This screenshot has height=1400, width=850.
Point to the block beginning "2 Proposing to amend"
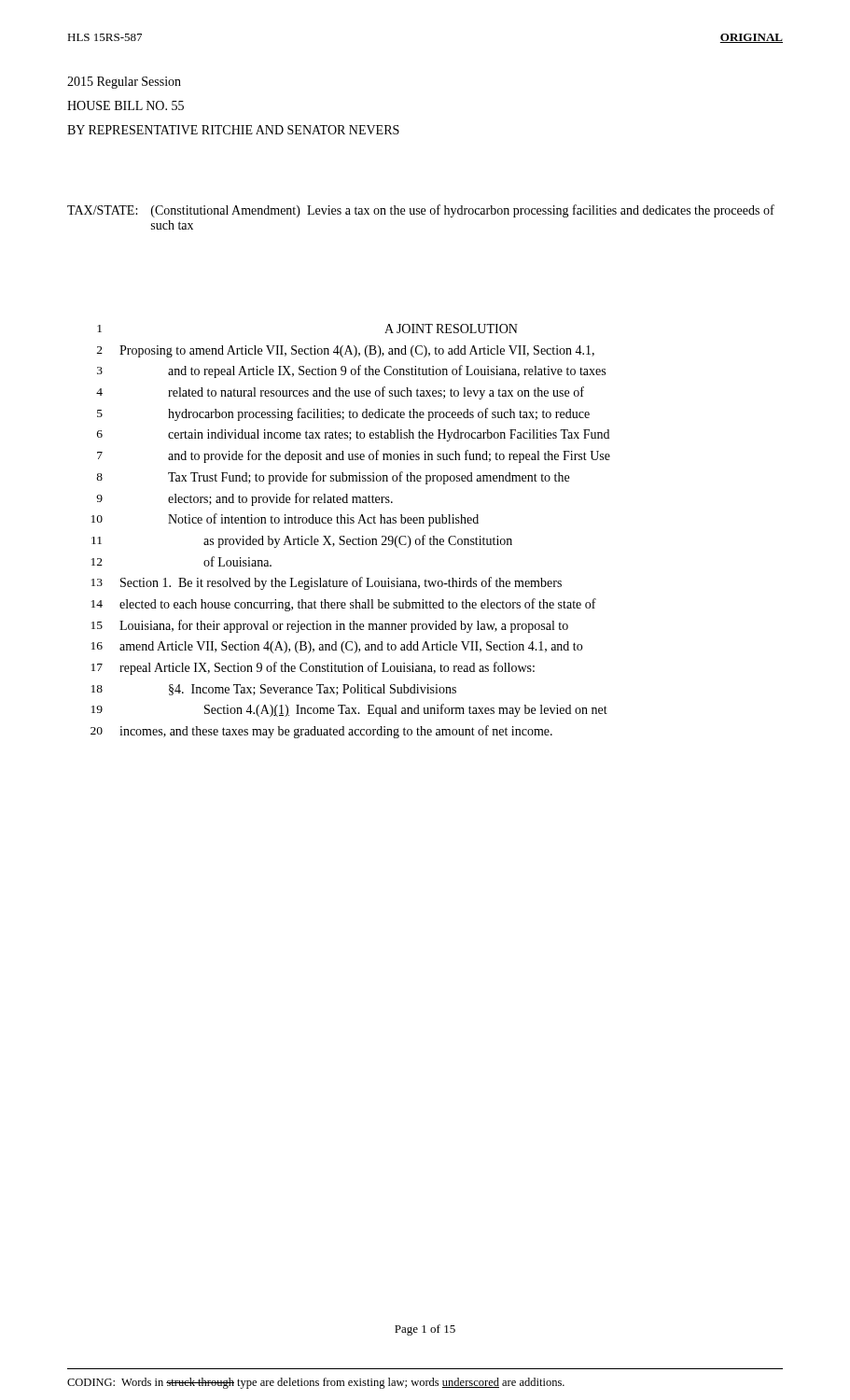pos(425,350)
